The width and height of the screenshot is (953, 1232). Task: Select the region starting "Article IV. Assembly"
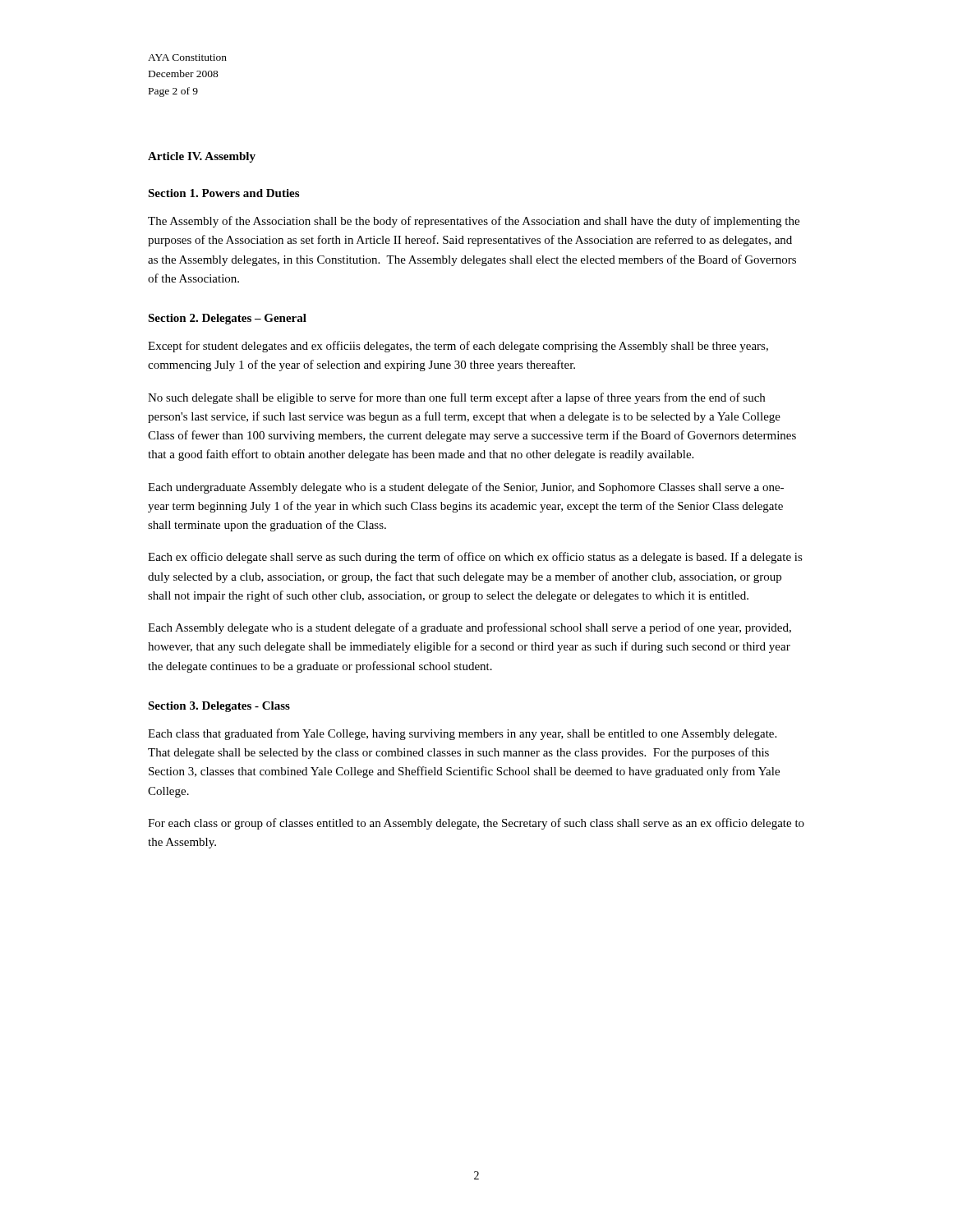202,156
